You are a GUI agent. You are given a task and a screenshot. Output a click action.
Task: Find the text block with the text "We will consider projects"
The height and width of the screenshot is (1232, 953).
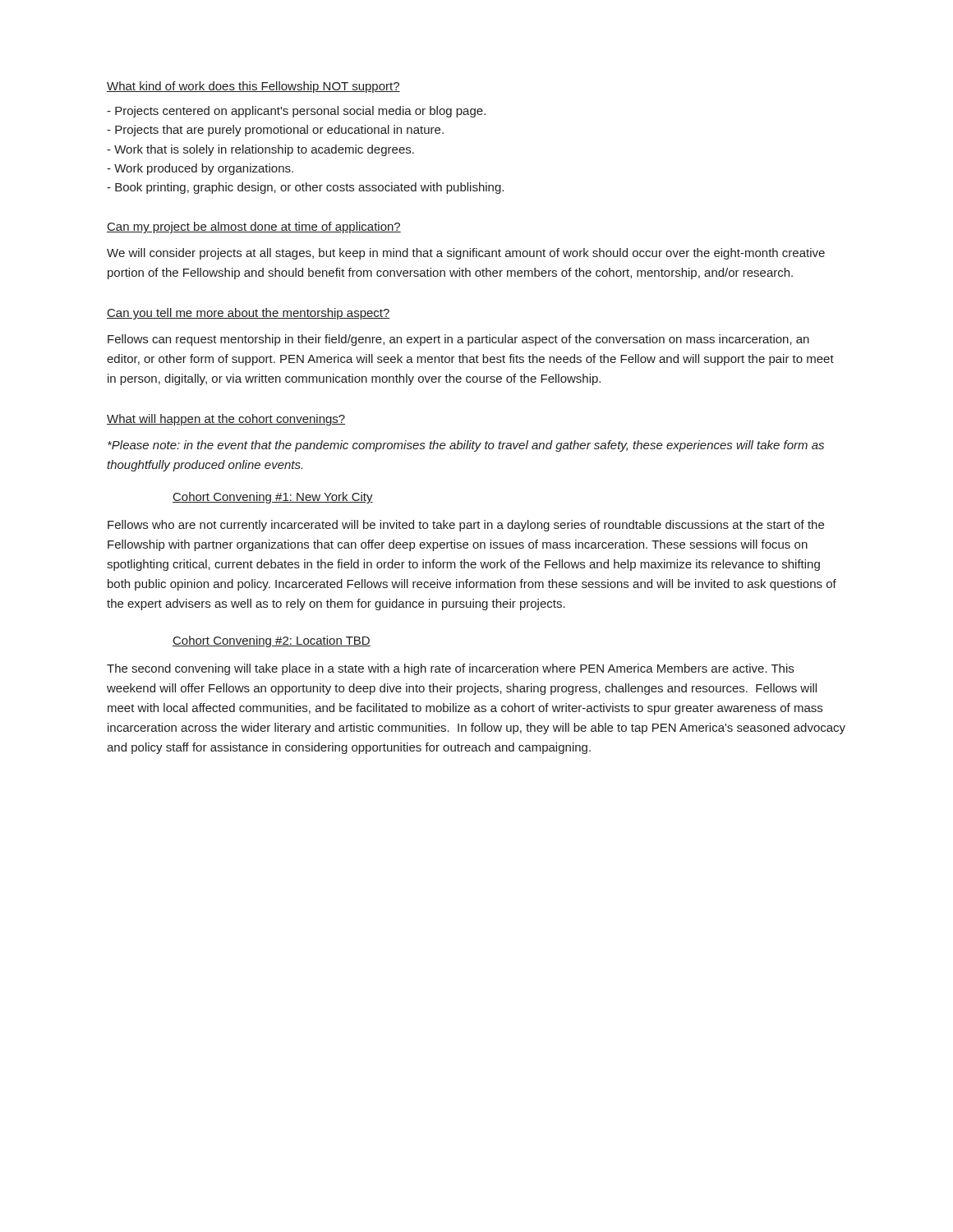pyautogui.click(x=466, y=263)
